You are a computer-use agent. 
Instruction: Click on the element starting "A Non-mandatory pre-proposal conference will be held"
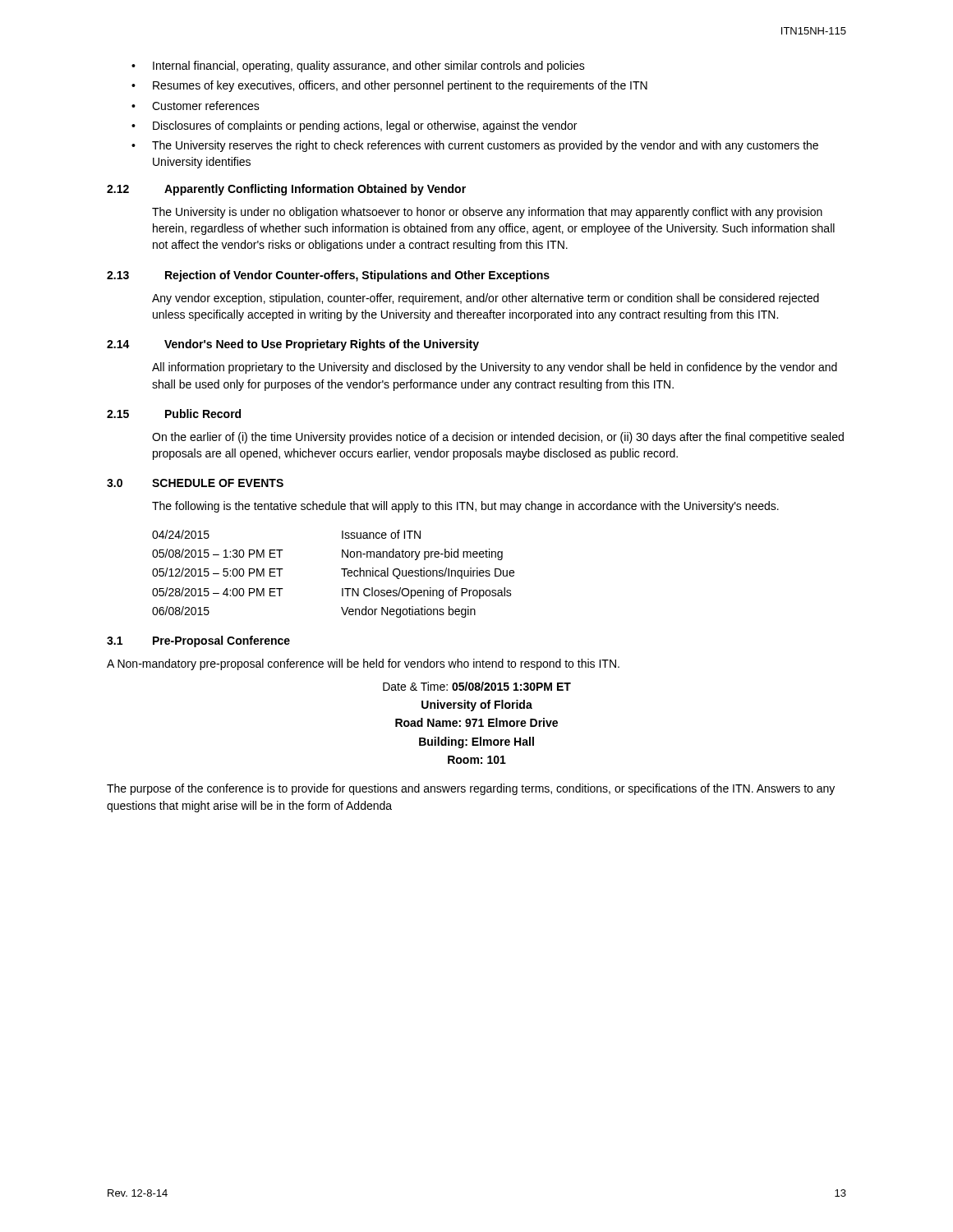(x=476, y=713)
